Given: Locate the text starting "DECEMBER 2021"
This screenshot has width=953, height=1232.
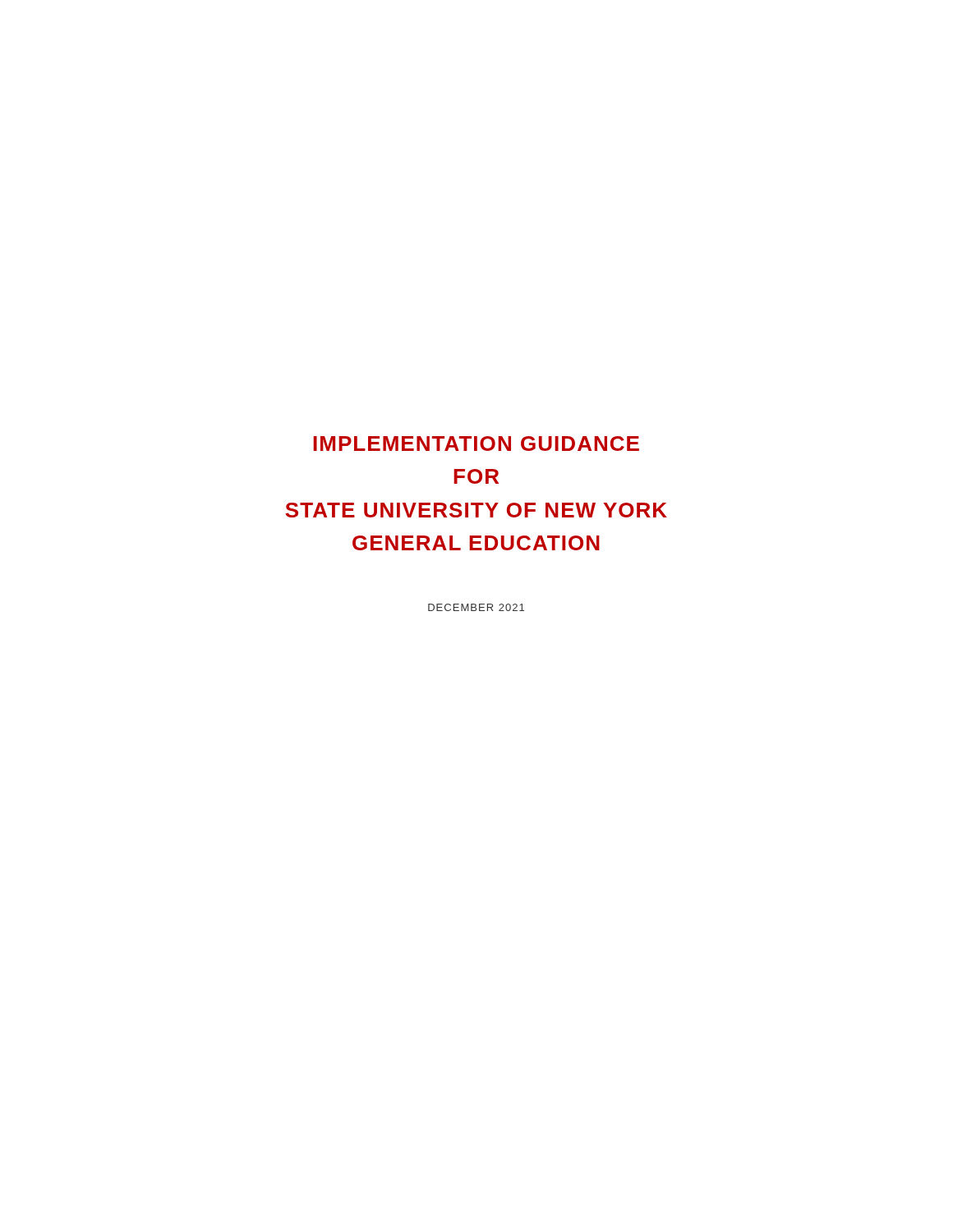Looking at the screenshot, I should point(476,607).
